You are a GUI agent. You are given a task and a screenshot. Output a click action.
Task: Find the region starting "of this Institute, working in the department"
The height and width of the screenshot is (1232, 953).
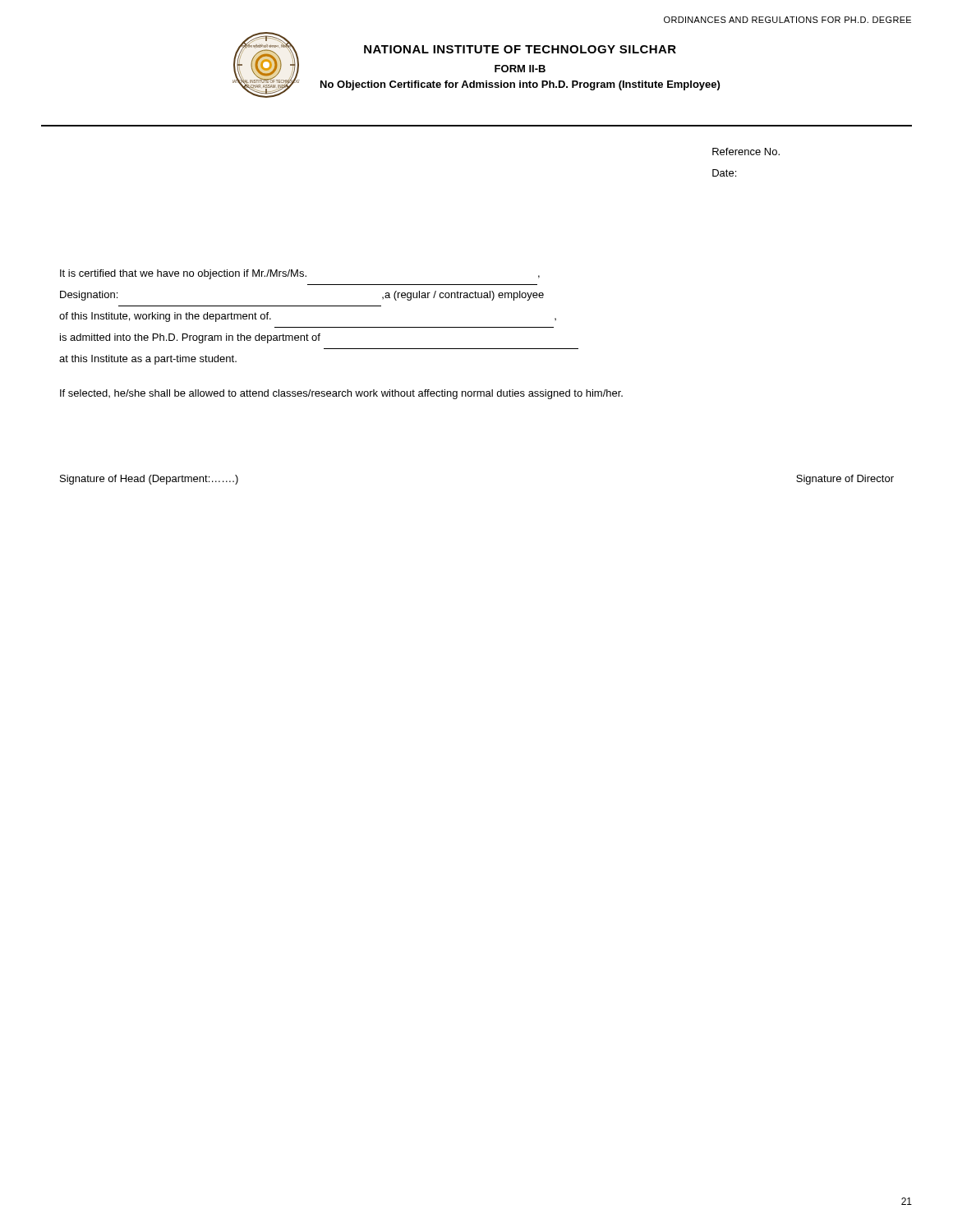308,317
